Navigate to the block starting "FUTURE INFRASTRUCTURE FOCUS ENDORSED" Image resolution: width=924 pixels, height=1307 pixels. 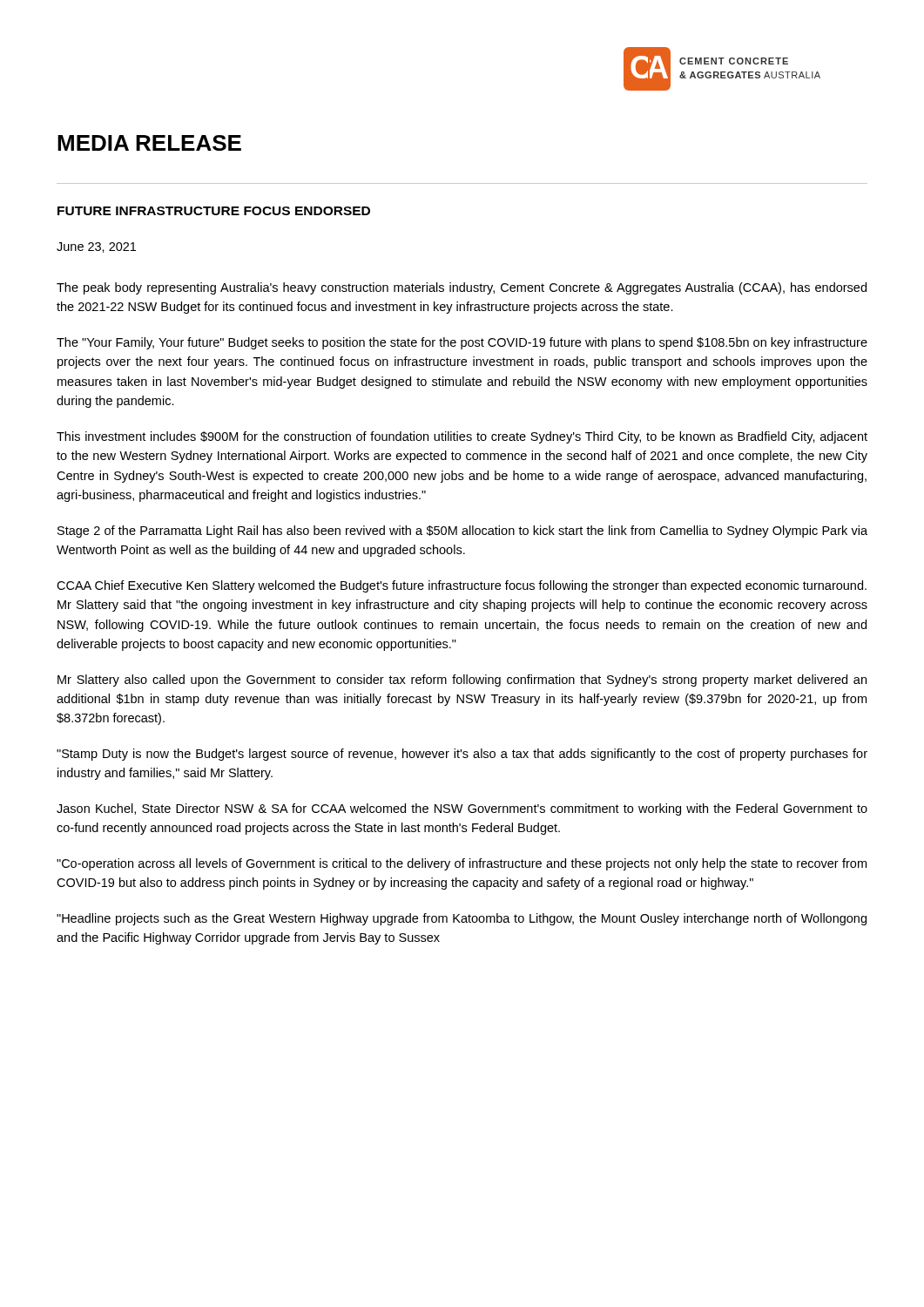click(214, 210)
